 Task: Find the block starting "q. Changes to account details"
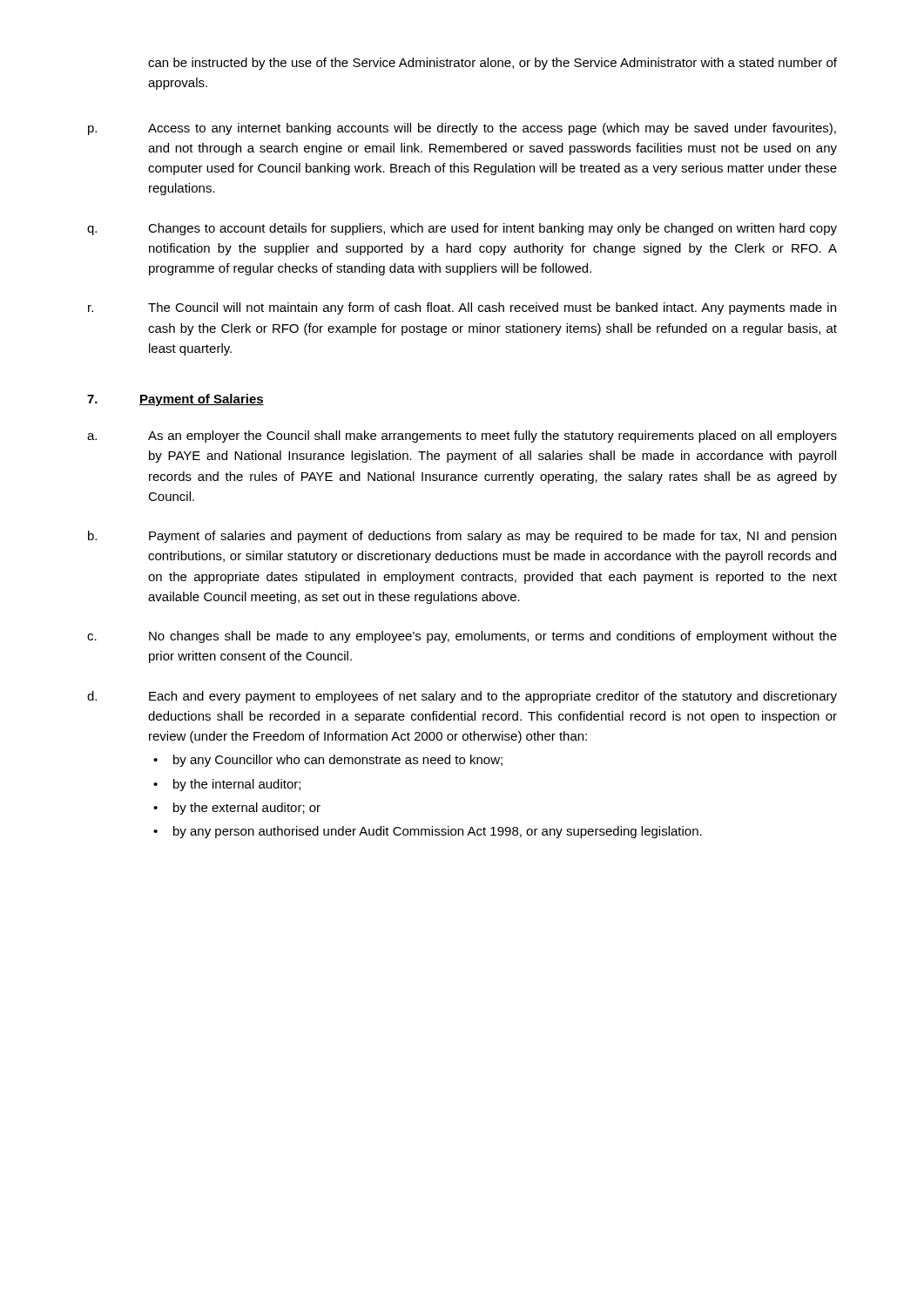point(462,248)
